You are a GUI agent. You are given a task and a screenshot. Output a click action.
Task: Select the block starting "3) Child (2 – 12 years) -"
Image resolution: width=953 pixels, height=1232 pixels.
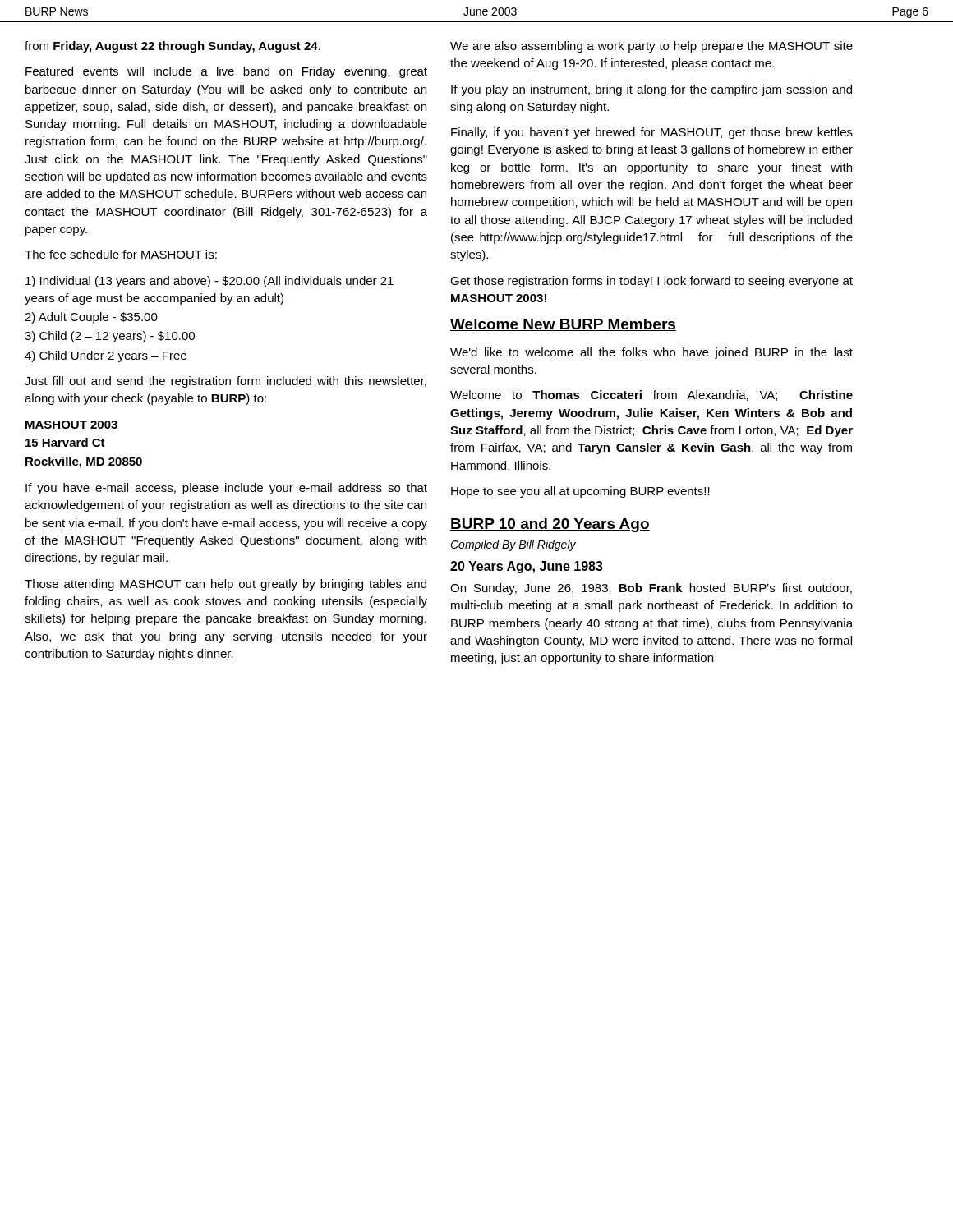pos(110,336)
